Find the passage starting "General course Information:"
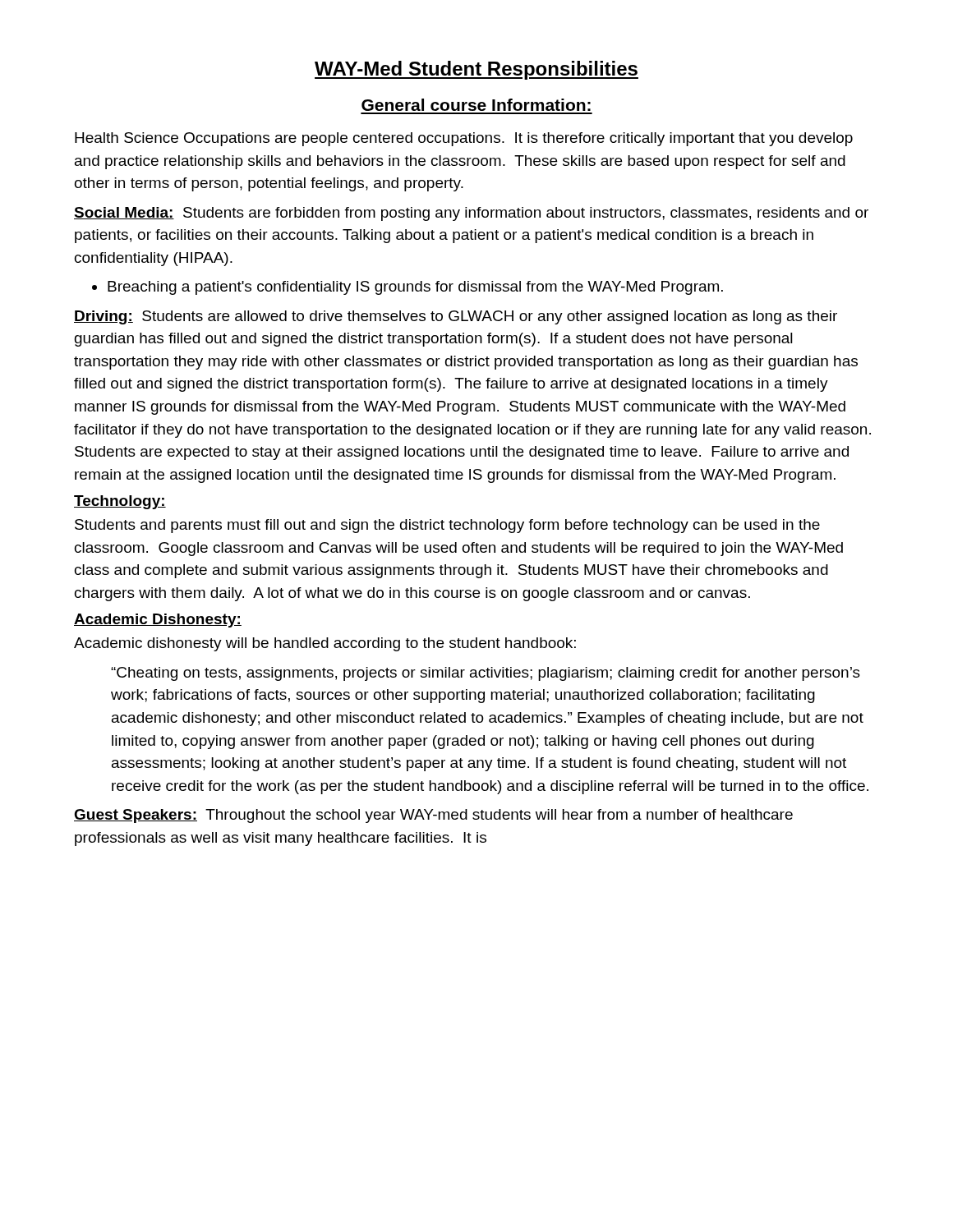Viewport: 953px width, 1232px height. tap(476, 105)
